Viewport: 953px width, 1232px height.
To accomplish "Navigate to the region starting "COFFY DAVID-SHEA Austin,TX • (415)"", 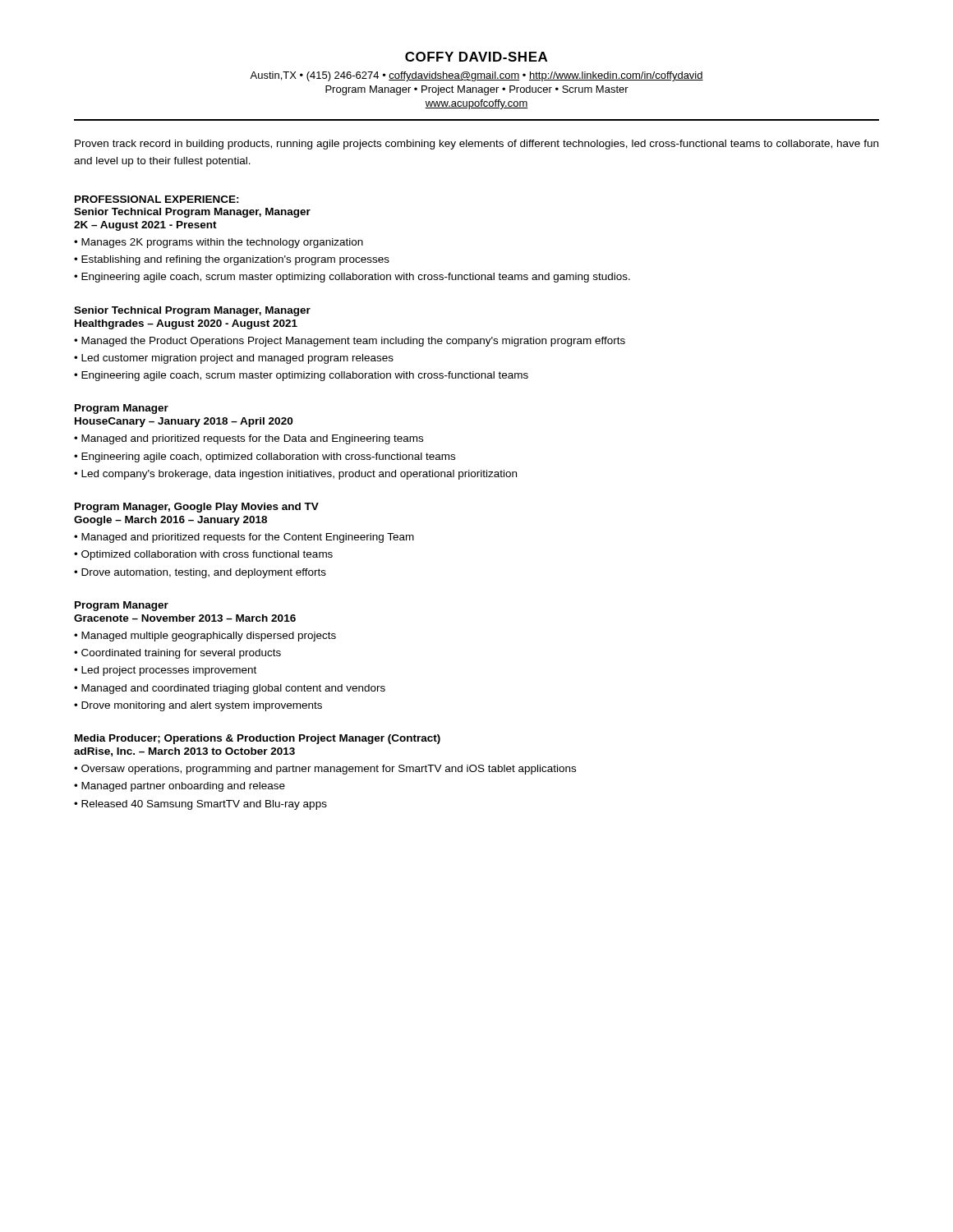I will point(476,79).
